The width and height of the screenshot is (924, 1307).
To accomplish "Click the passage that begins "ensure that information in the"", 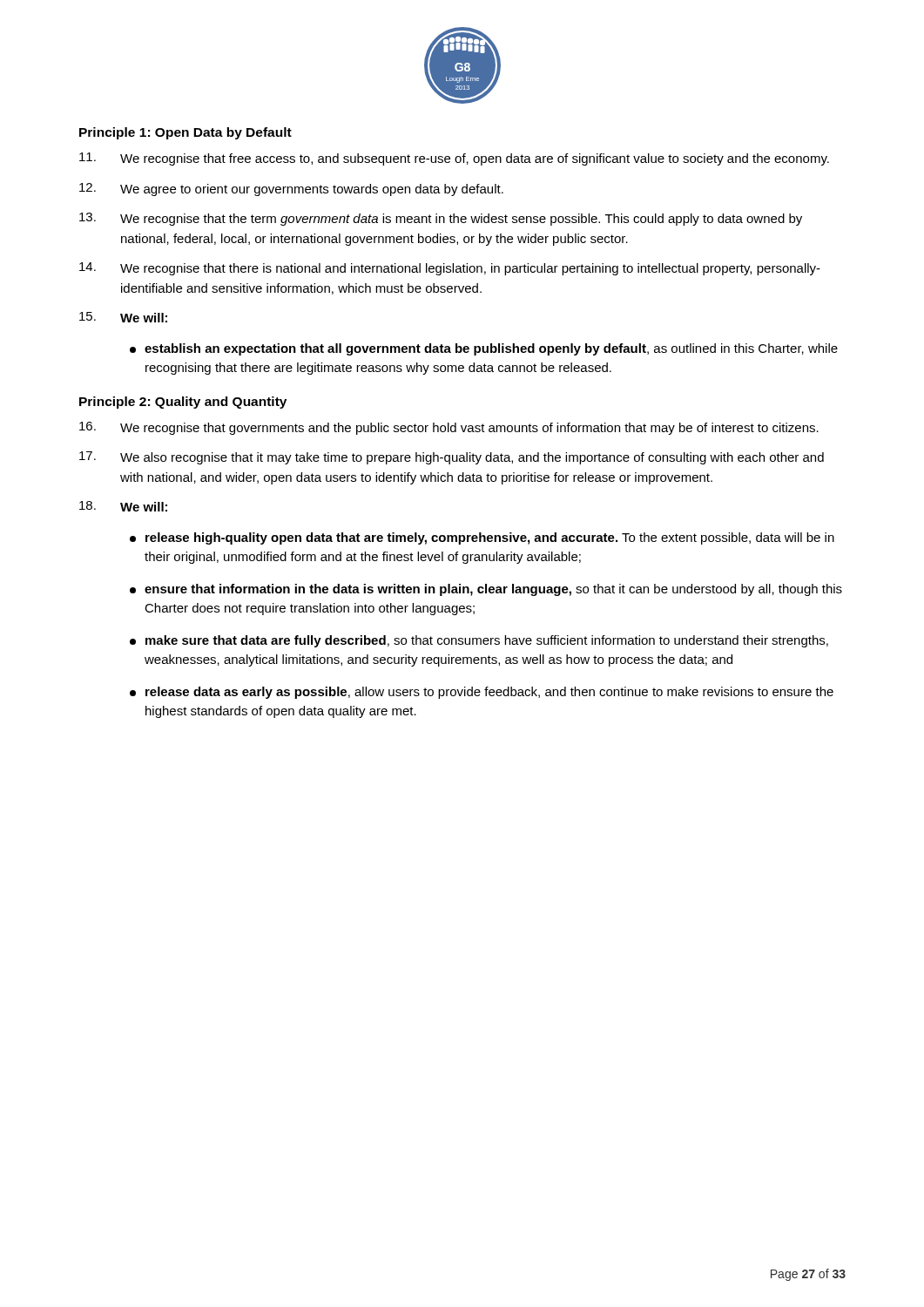I will [x=483, y=599].
